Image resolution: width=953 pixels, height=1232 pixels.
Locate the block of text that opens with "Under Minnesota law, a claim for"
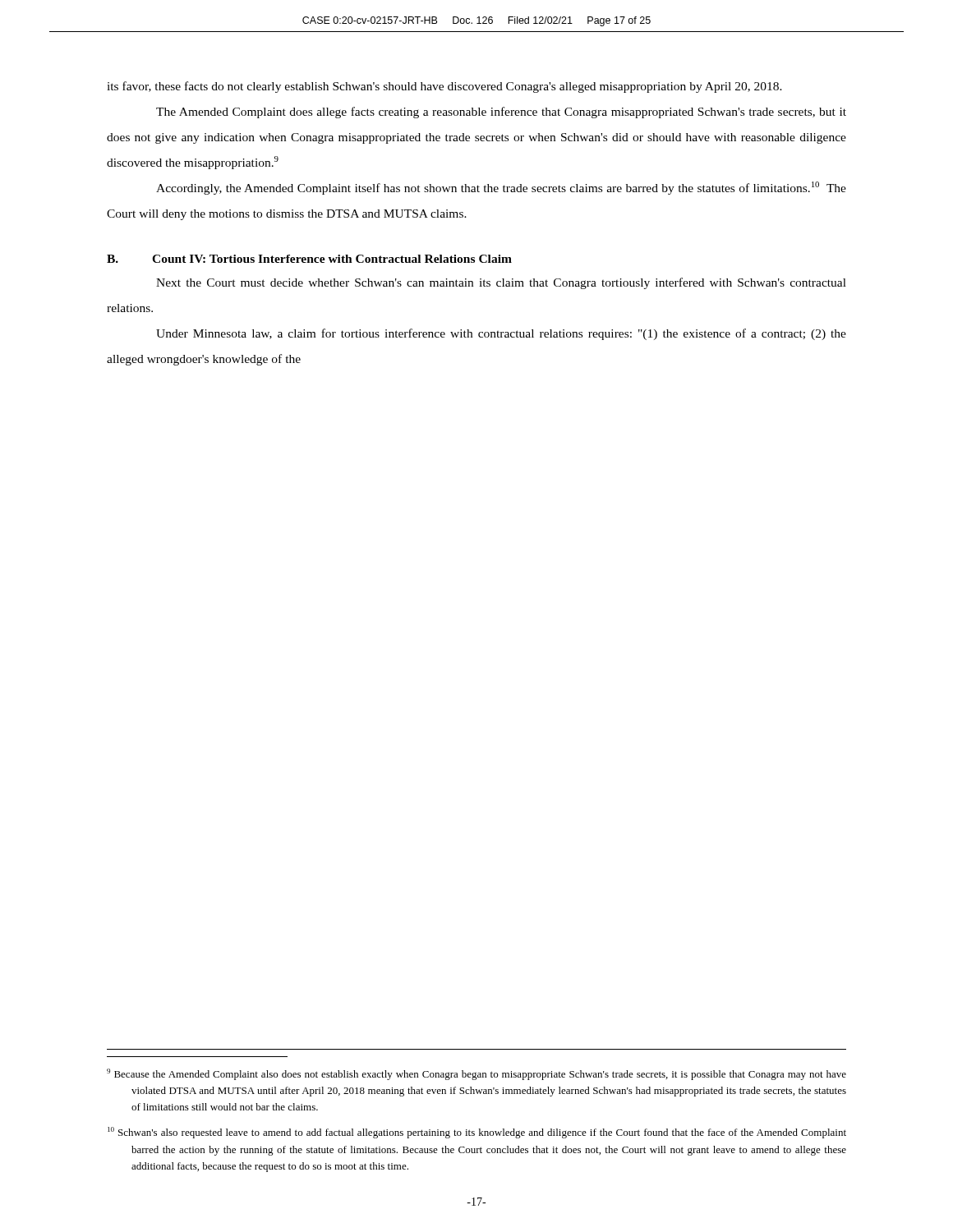476,346
